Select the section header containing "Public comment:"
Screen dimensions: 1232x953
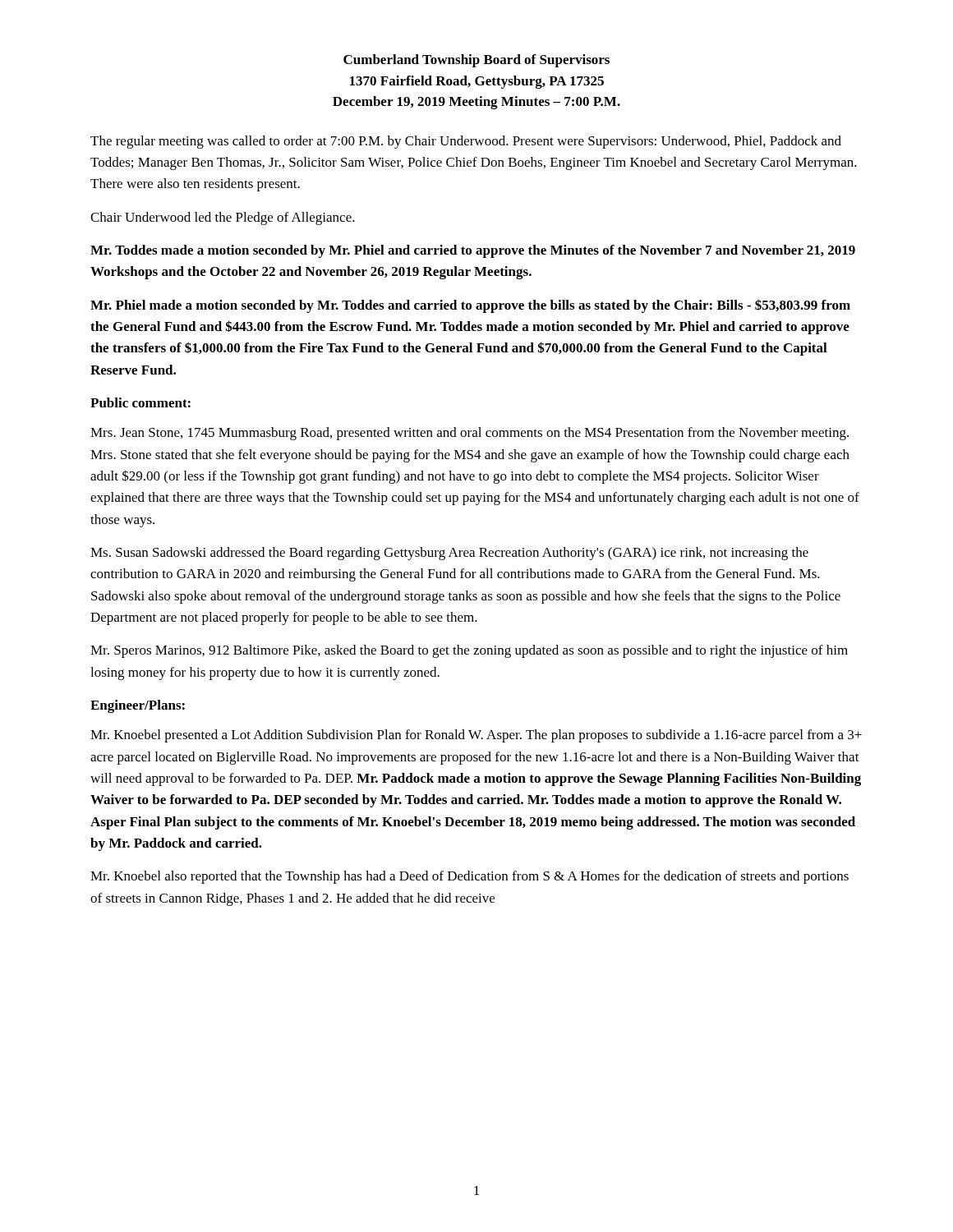click(141, 403)
